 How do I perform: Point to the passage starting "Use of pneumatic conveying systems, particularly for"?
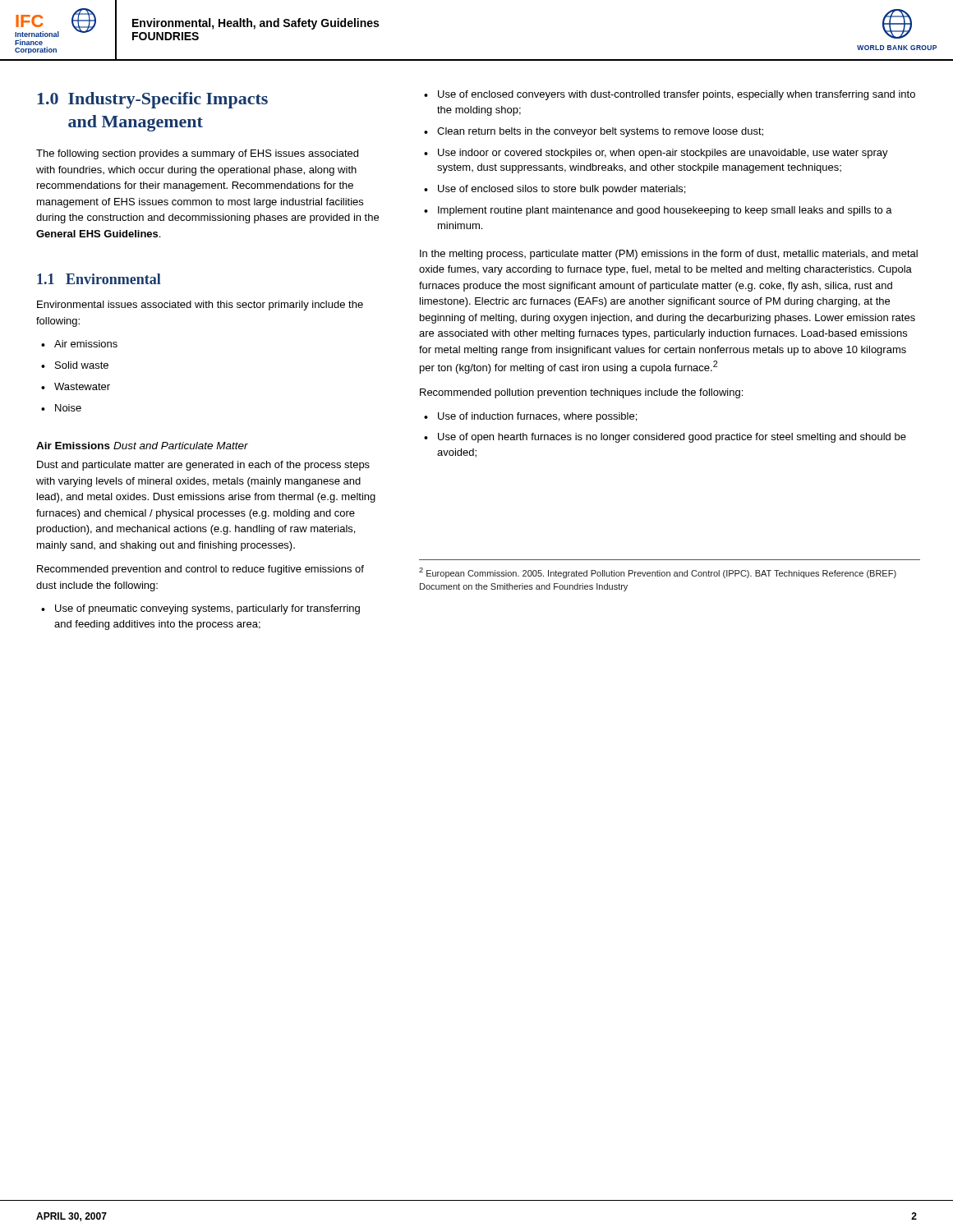[x=207, y=616]
